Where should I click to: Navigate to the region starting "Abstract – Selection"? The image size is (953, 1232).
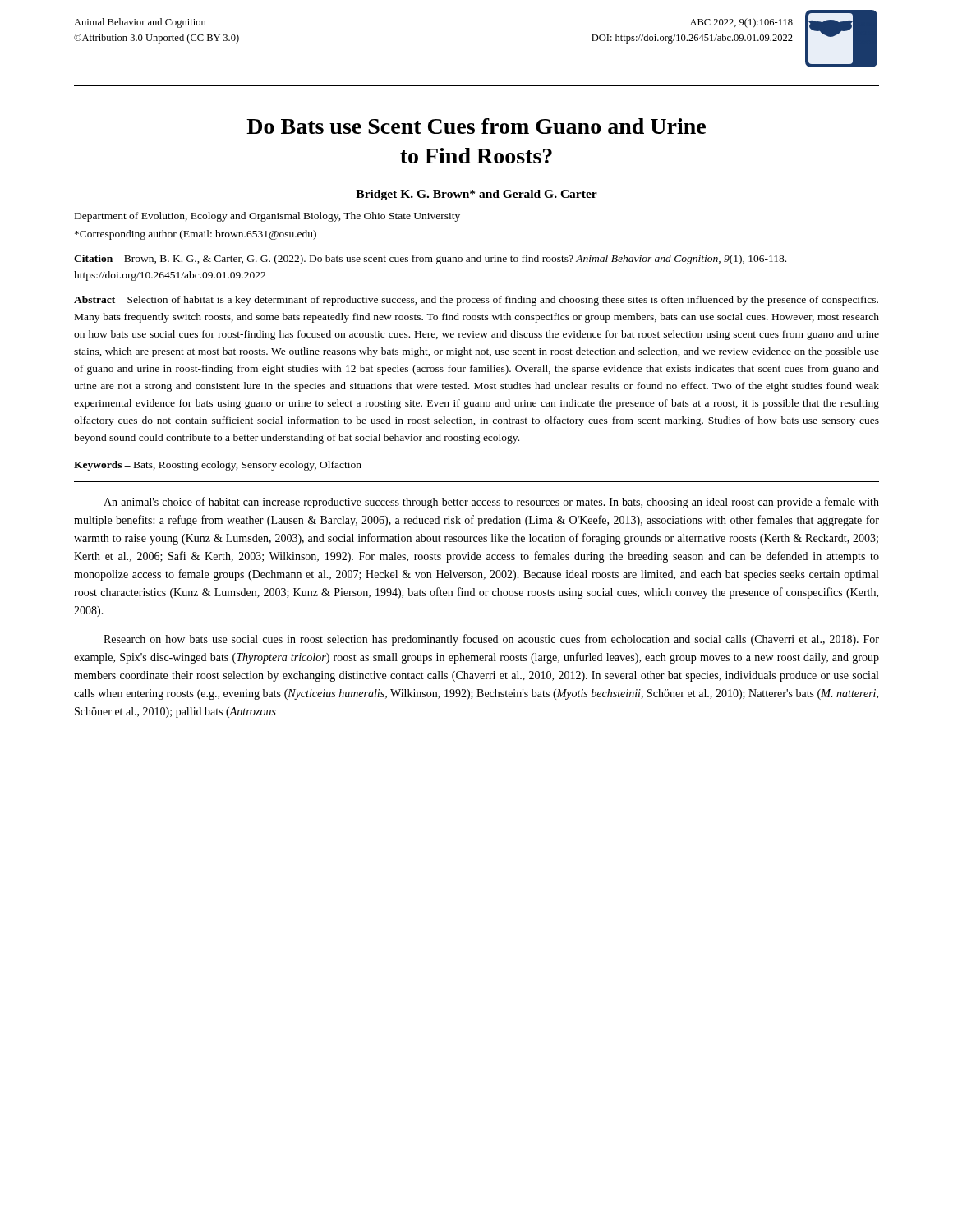coord(476,368)
